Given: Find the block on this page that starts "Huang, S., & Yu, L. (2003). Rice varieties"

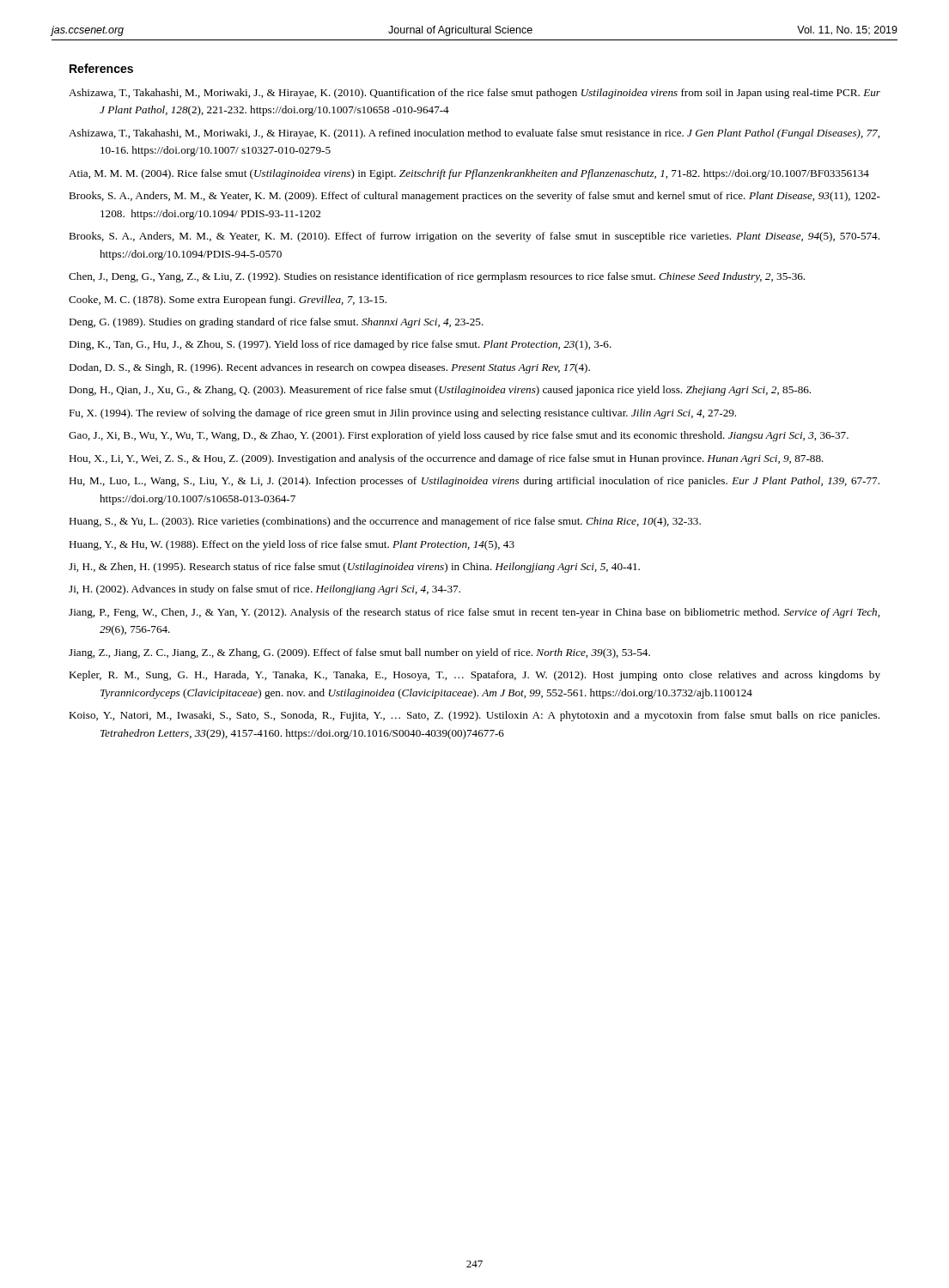Looking at the screenshot, I should pyautogui.click(x=385, y=521).
